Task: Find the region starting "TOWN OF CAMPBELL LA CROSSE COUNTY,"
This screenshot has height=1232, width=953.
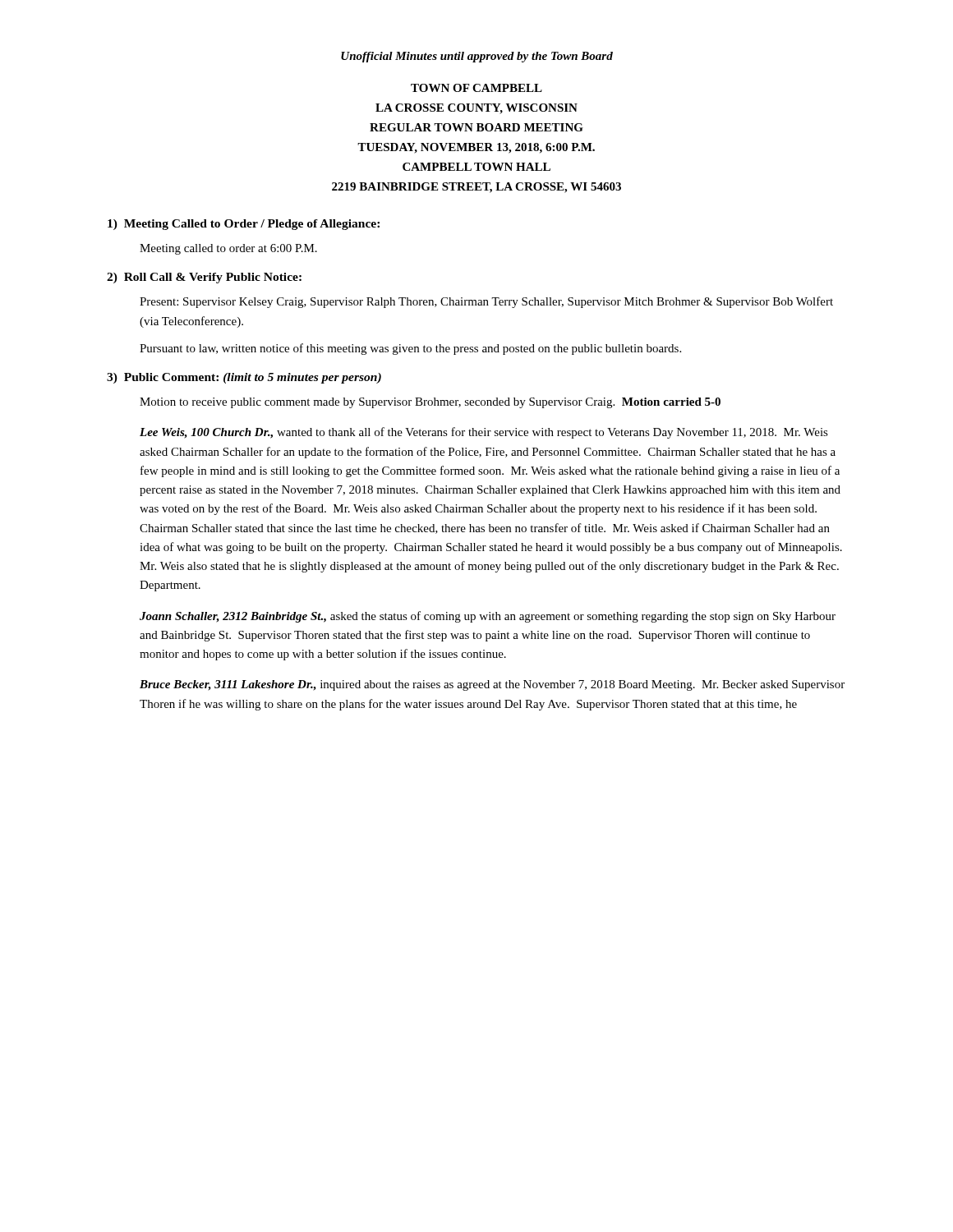Action: click(476, 137)
